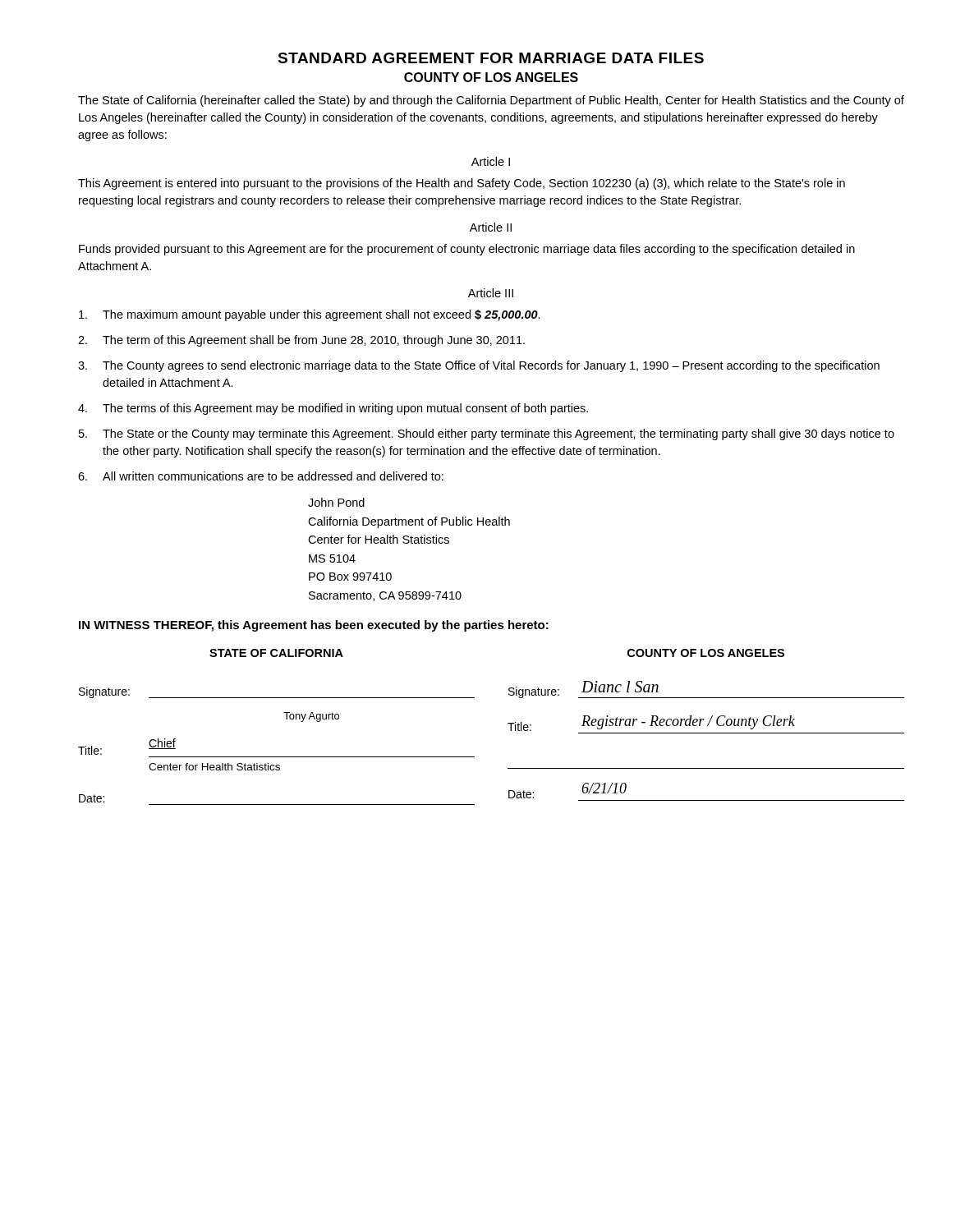Navigate to the text starting "2. The term of this Agreement"
The width and height of the screenshot is (974, 1232).
(491, 341)
